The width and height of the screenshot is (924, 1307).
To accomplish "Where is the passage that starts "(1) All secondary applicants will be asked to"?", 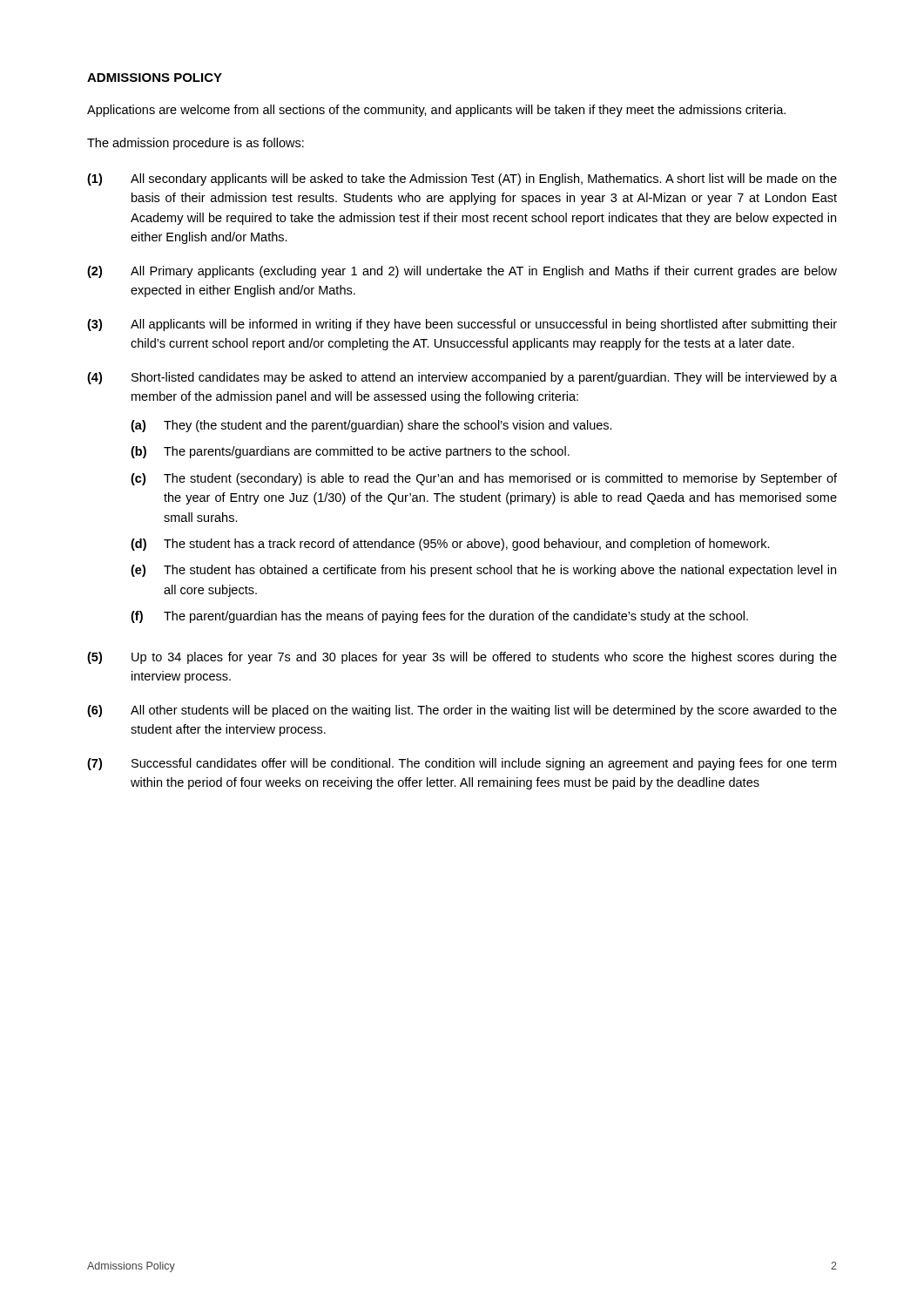I will coord(462,208).
